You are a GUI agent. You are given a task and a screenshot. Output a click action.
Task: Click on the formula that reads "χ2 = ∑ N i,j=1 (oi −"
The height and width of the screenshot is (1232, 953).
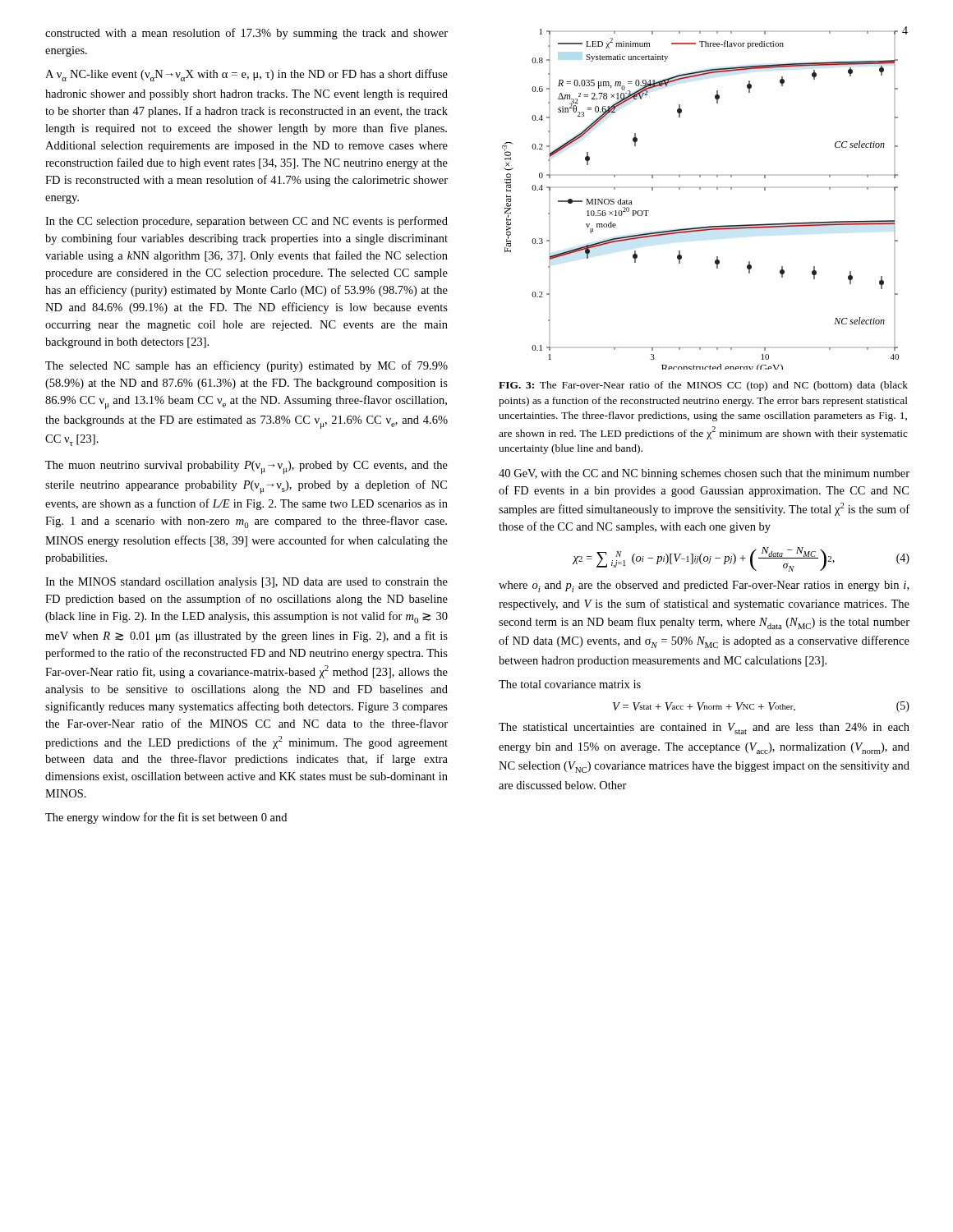point(704,558)
